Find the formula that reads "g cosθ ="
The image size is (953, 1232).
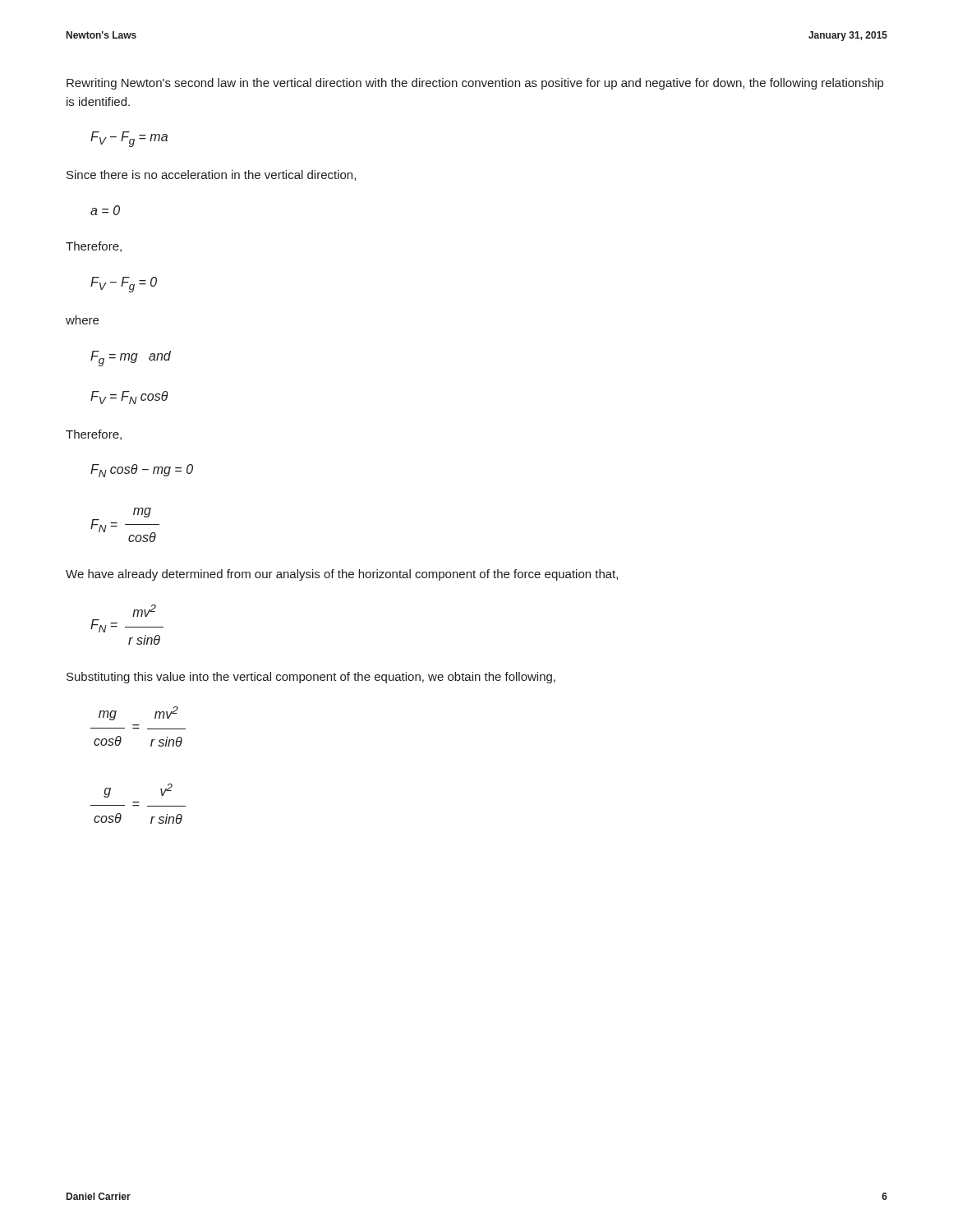[x=138, y=805]
